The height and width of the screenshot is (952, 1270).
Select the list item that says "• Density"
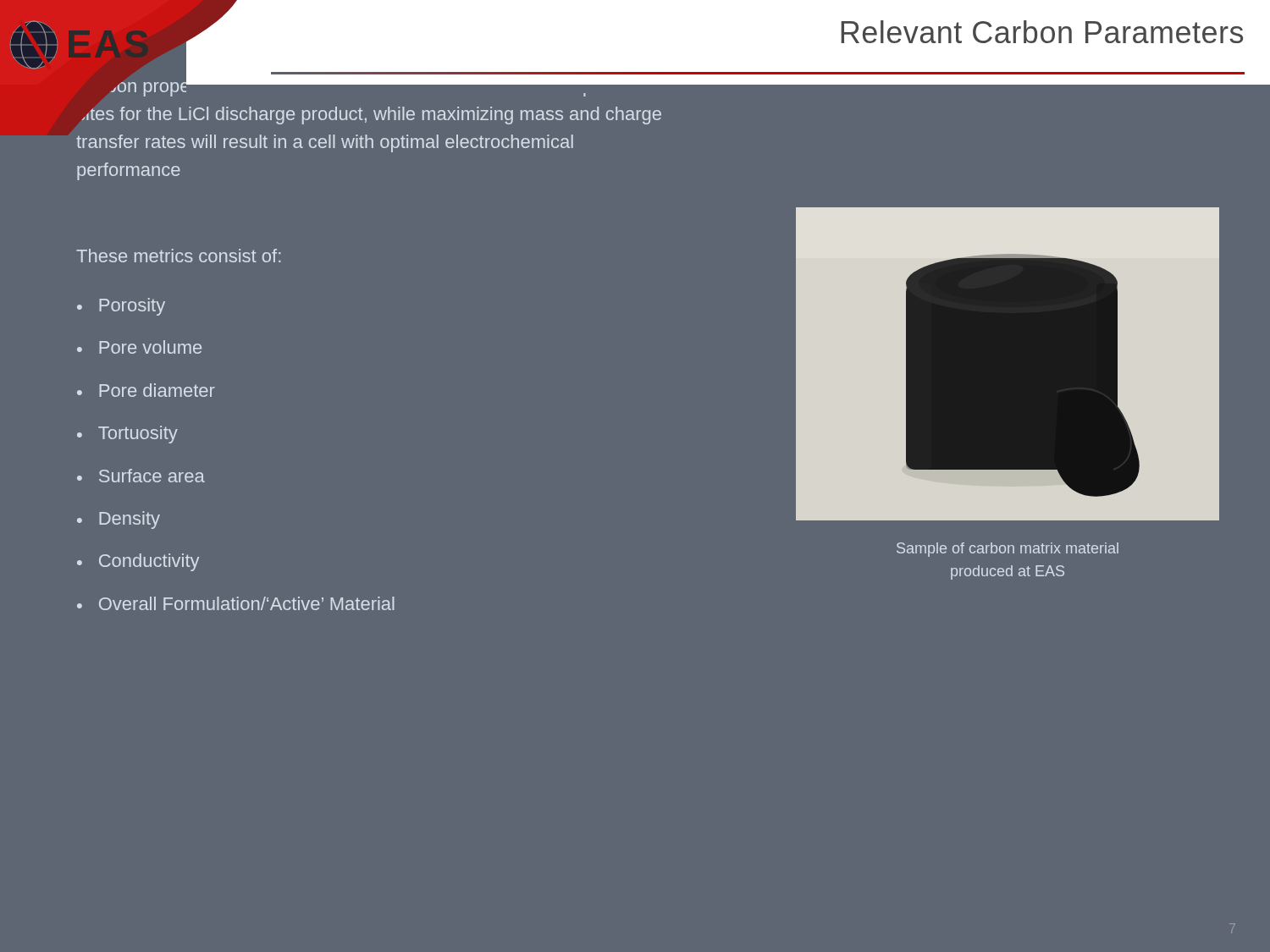point(118,521)
